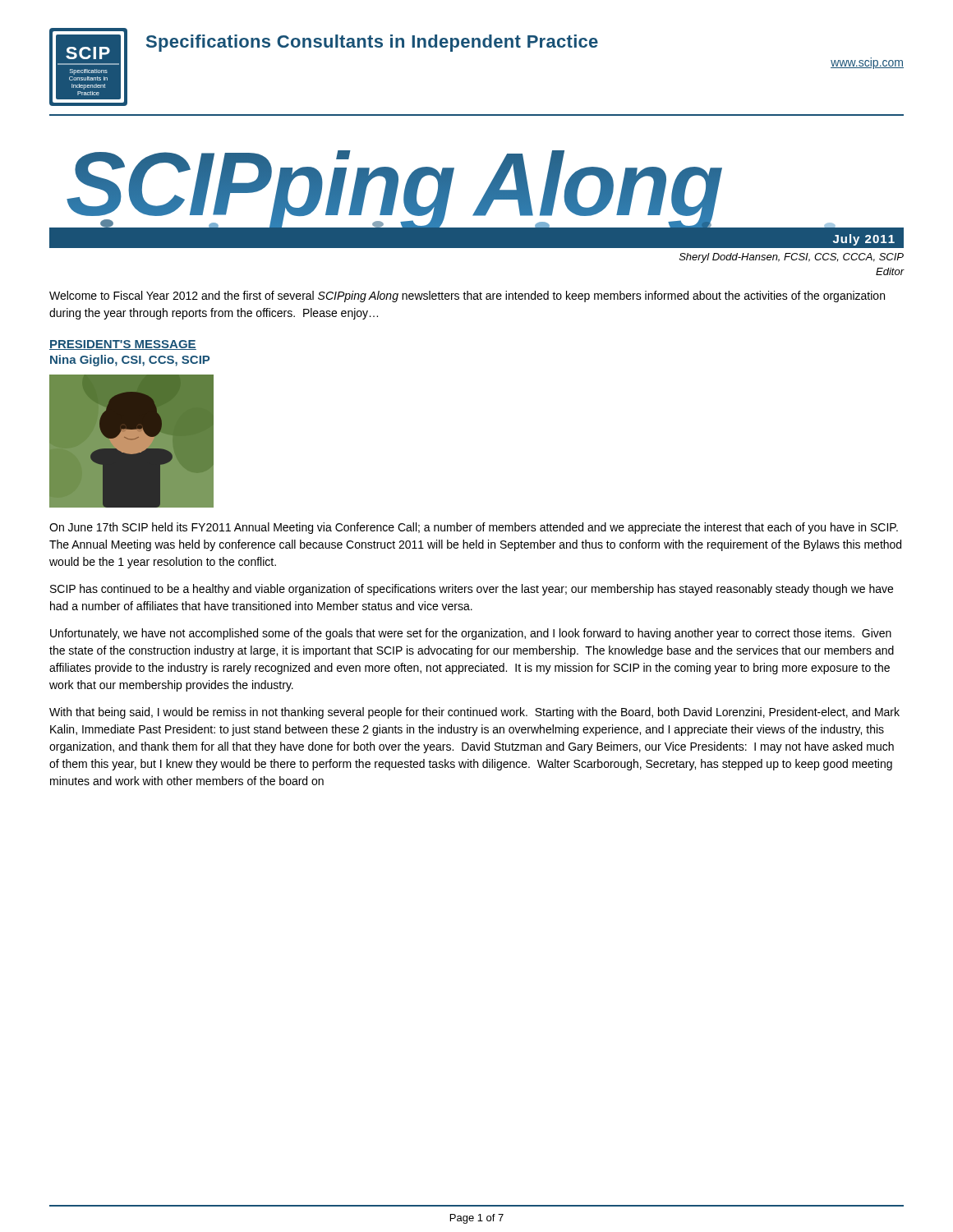Find the block on this page that starts "Welcome to Fiscal Year 2012 and"
The height and width of the screenshot is (1232, 953).
coord(467,305)
